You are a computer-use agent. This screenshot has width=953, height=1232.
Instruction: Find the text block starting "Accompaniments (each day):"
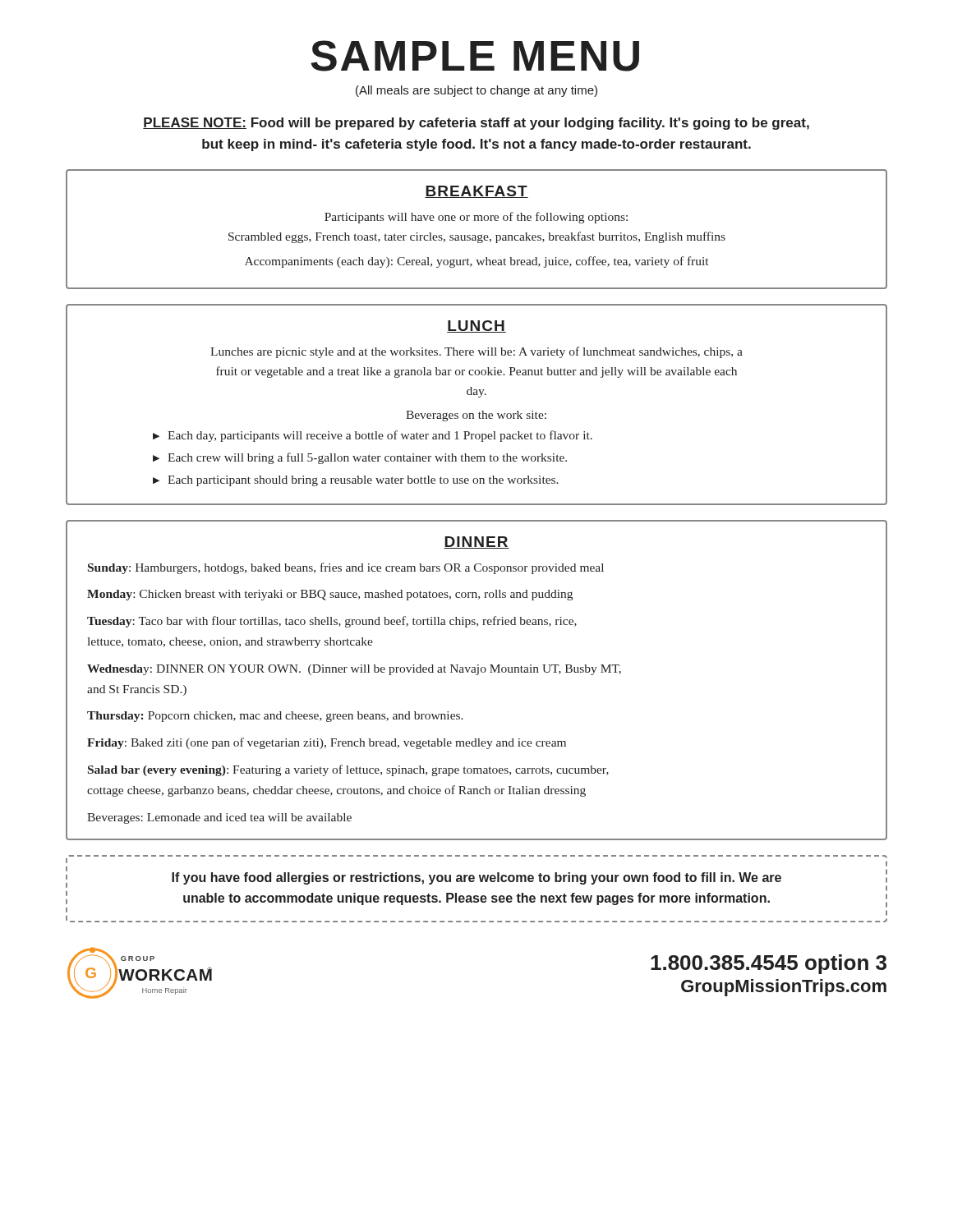[x=476, y=261]
